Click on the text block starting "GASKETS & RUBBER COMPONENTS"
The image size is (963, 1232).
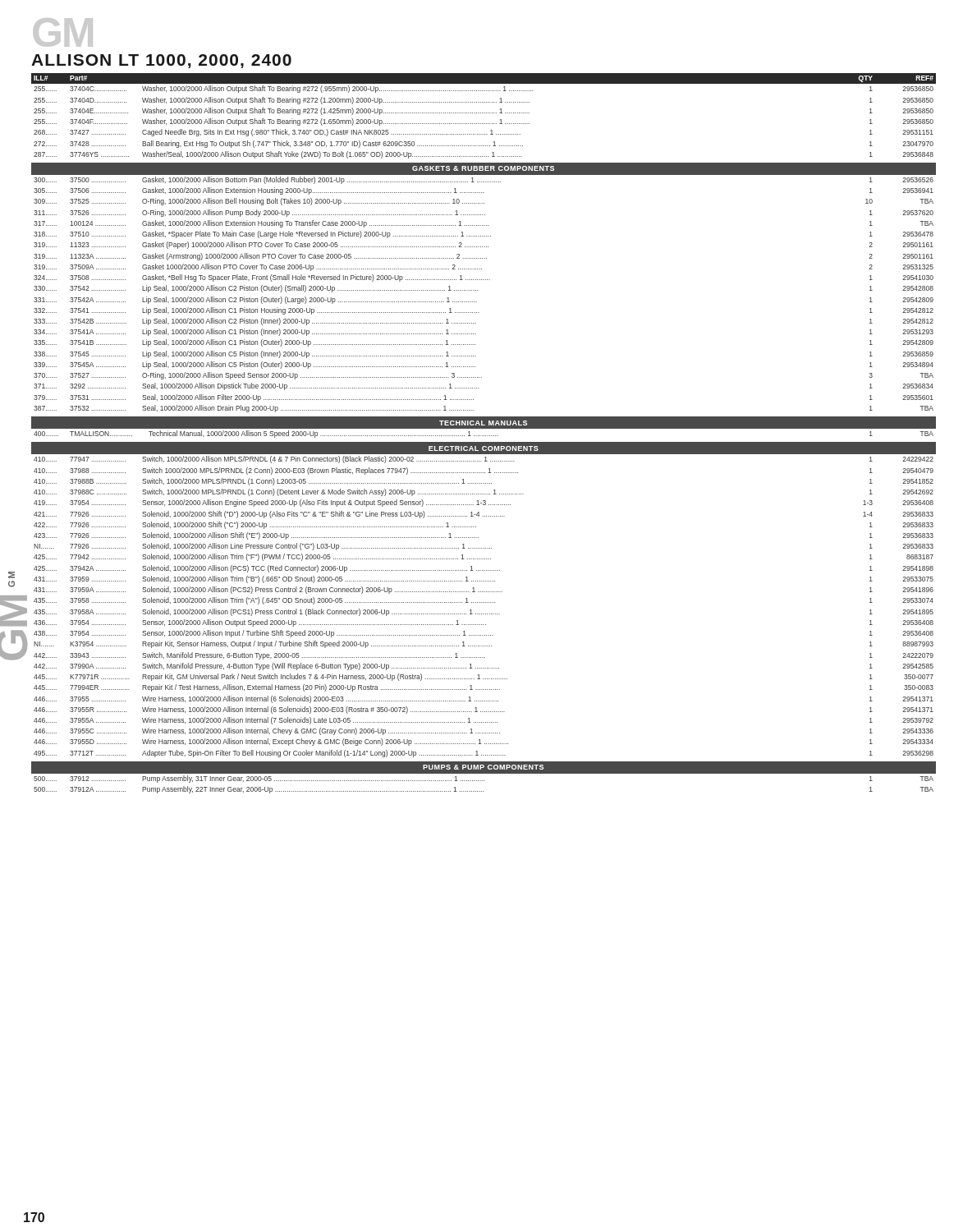484,169
